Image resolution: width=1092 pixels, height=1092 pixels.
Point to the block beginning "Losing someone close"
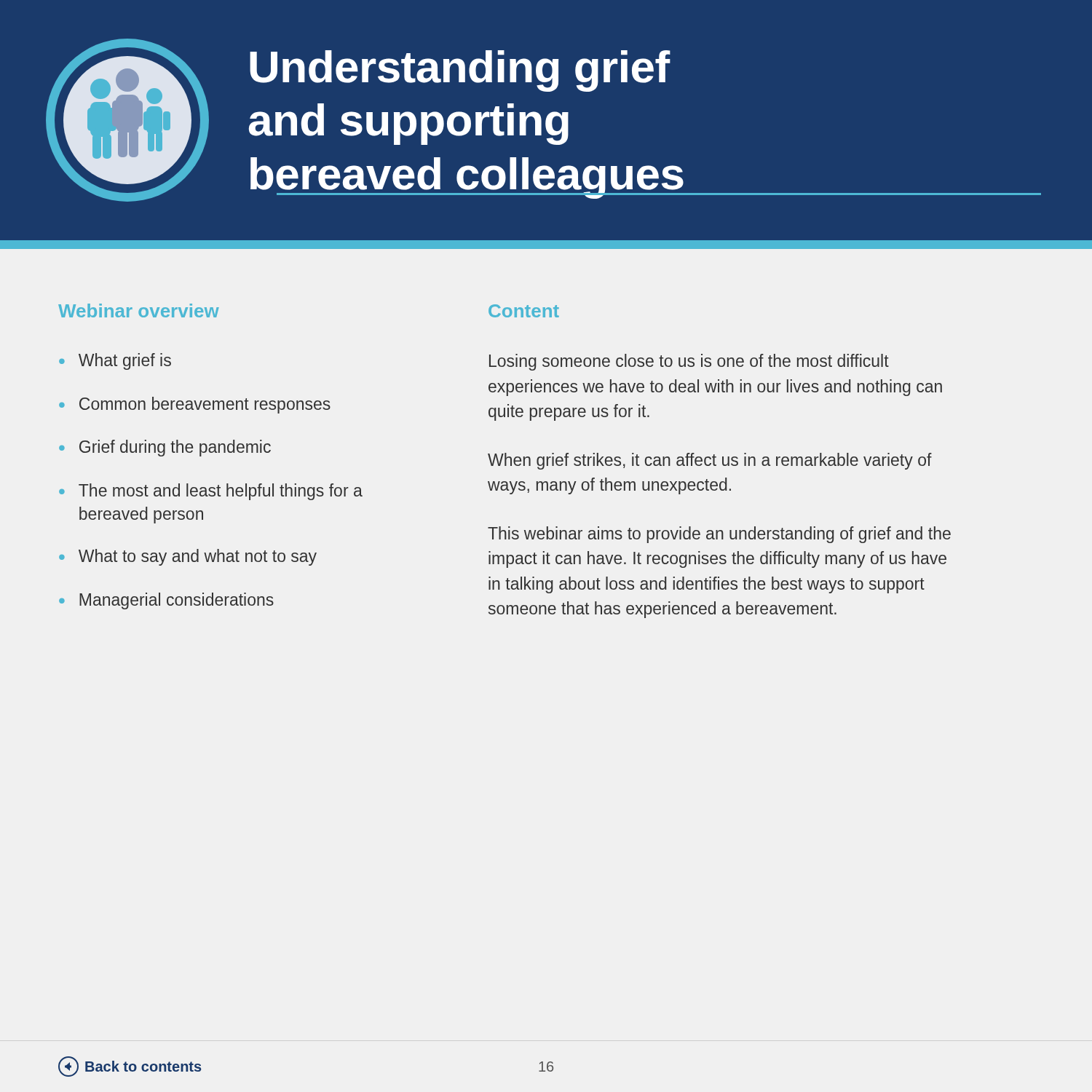tap(715, 386)
